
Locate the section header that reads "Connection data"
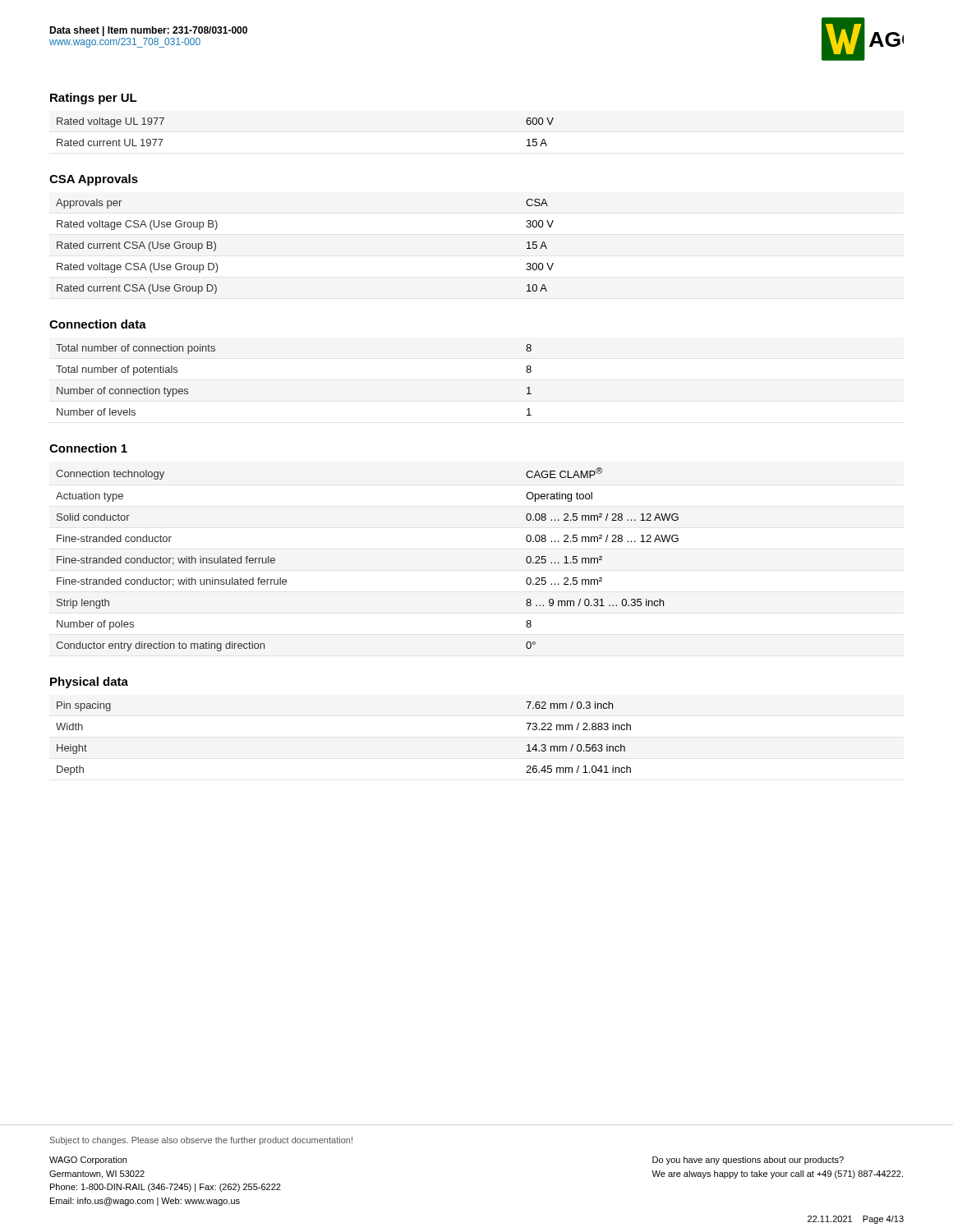98,324
